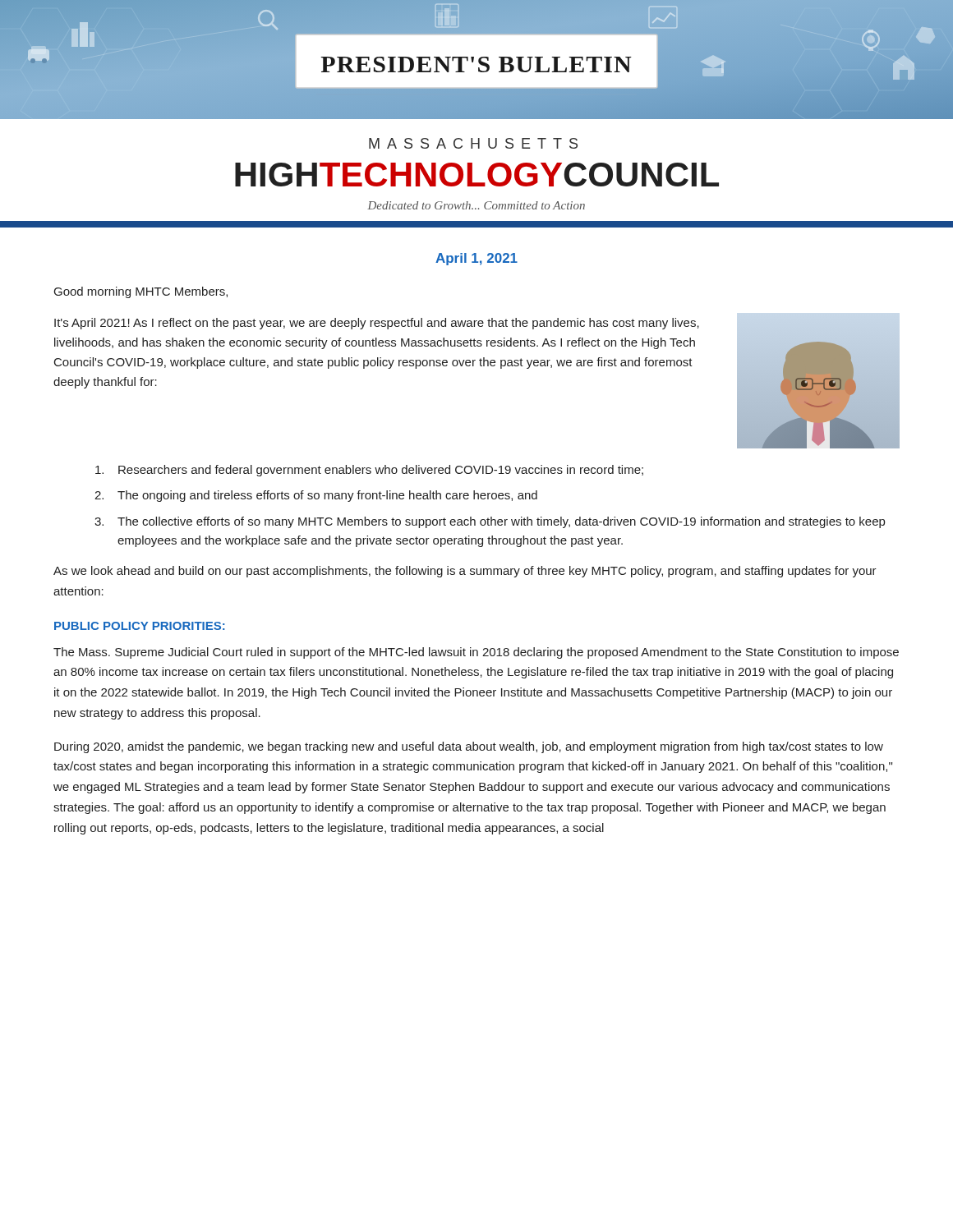Click on the photo

818,382
